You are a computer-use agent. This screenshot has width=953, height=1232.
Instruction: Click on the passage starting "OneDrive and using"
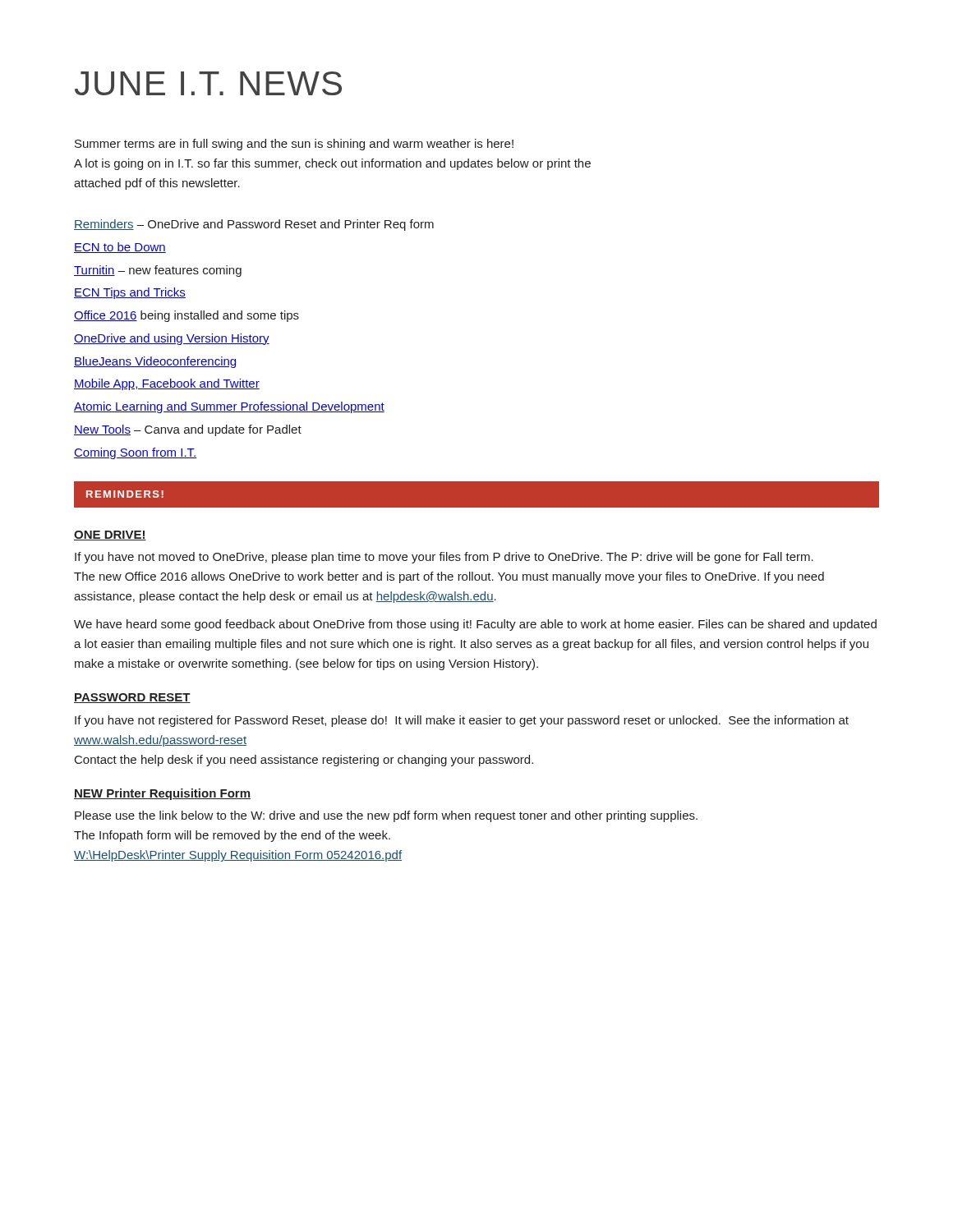(x=172, y=338)
